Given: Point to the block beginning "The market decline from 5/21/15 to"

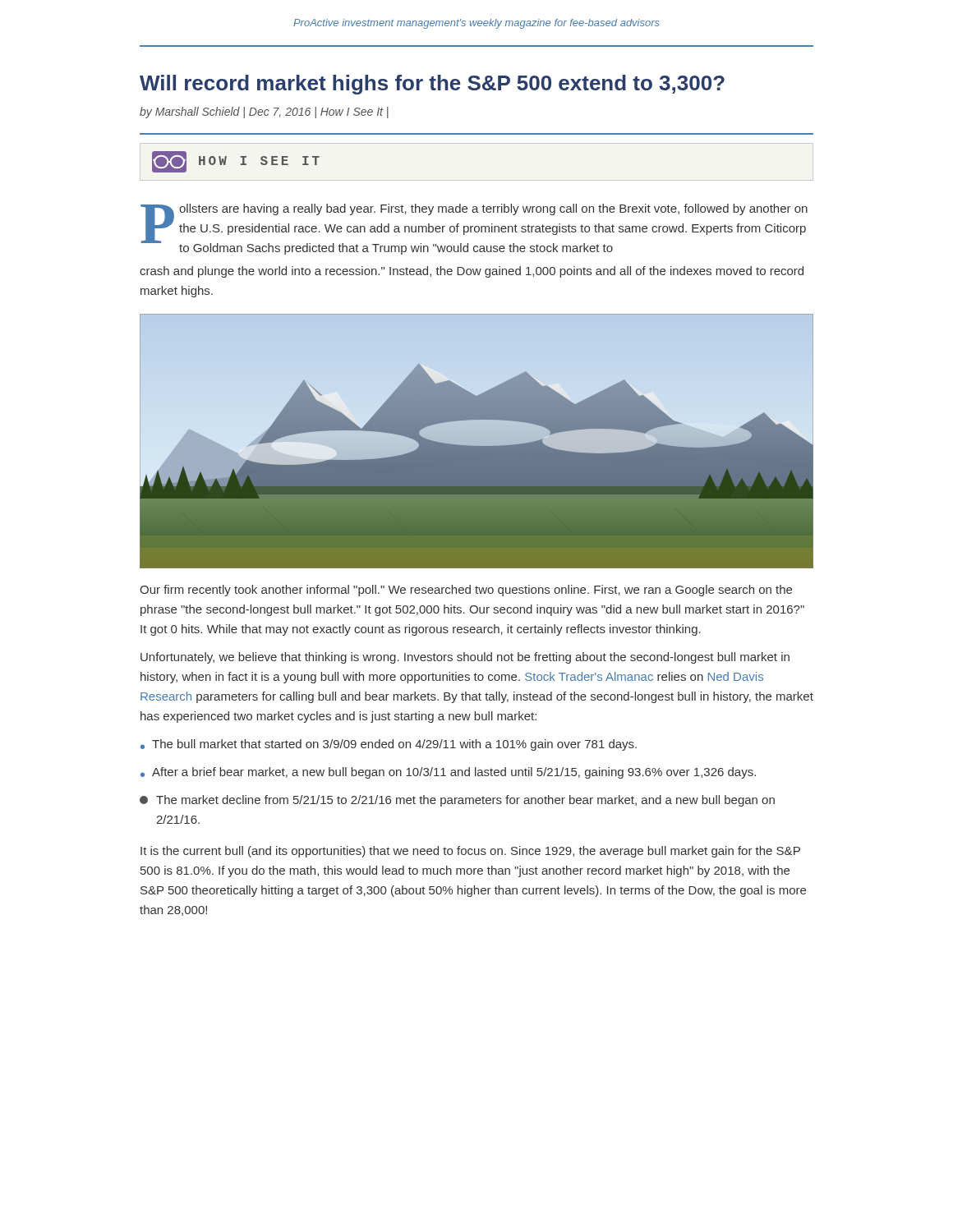Looking at the screenshot, I should pyautogui.click(x=476, y=809).
